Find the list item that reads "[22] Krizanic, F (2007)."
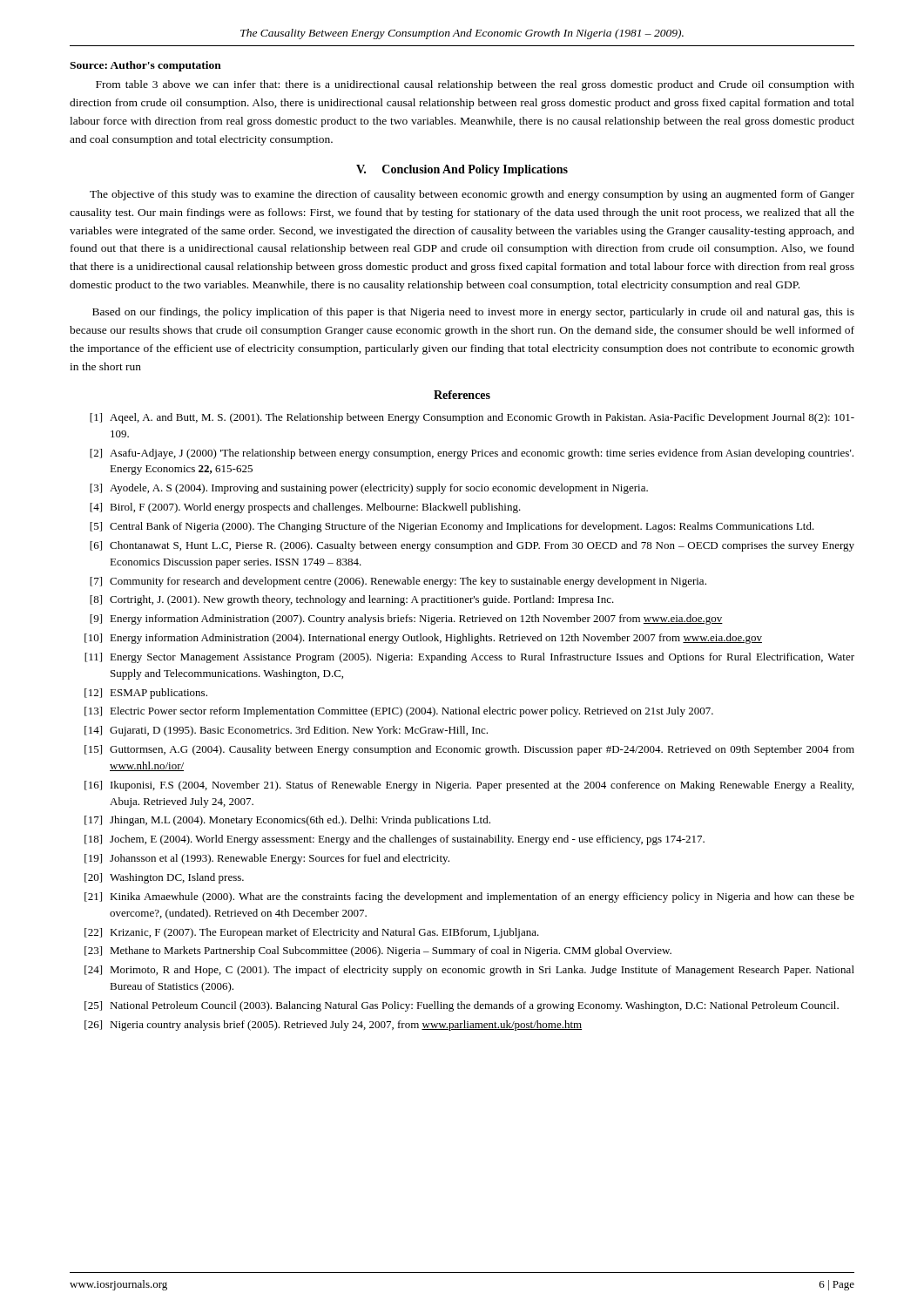 click(x=462, y=932)
